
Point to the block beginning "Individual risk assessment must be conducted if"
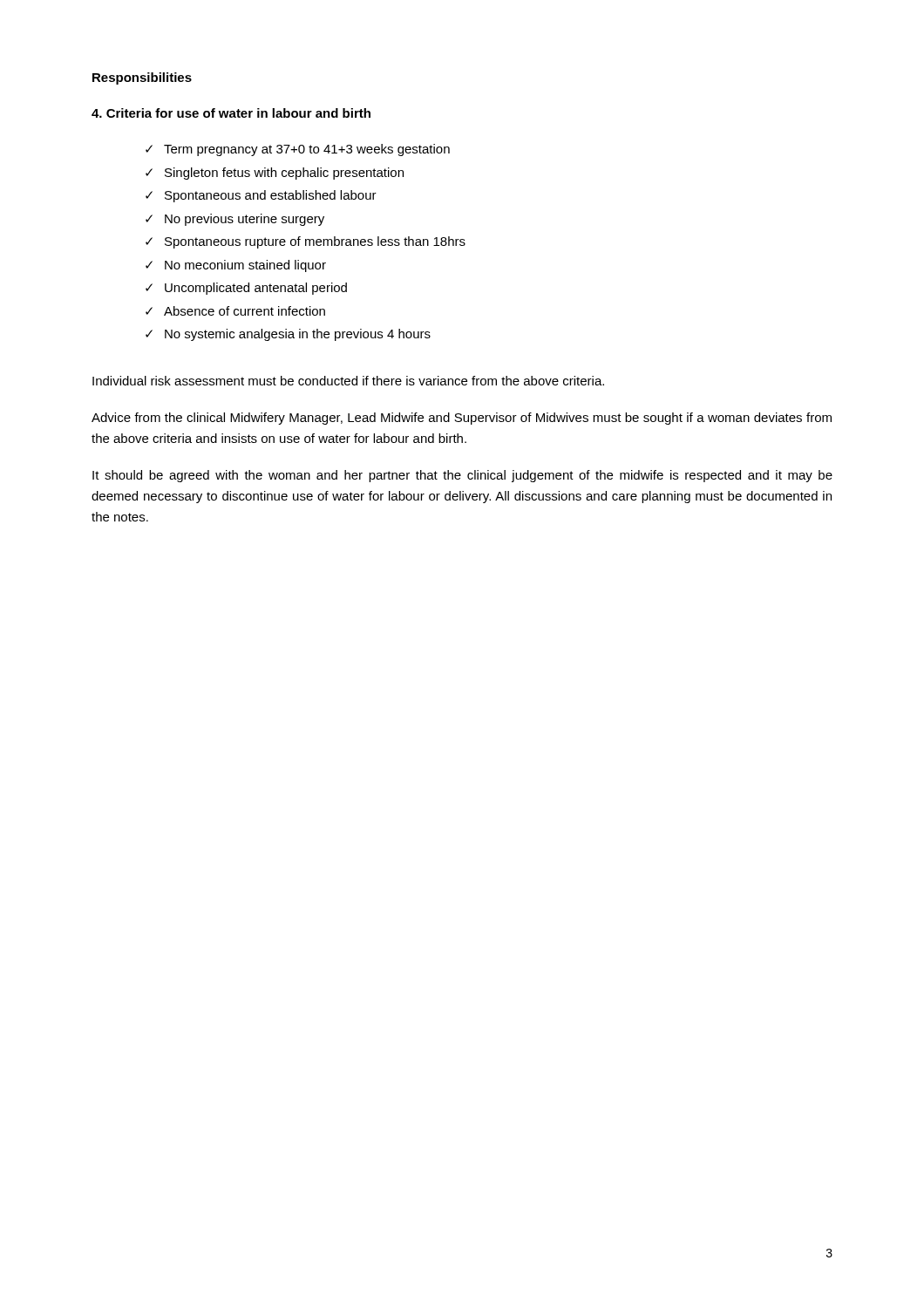point(348,380)
